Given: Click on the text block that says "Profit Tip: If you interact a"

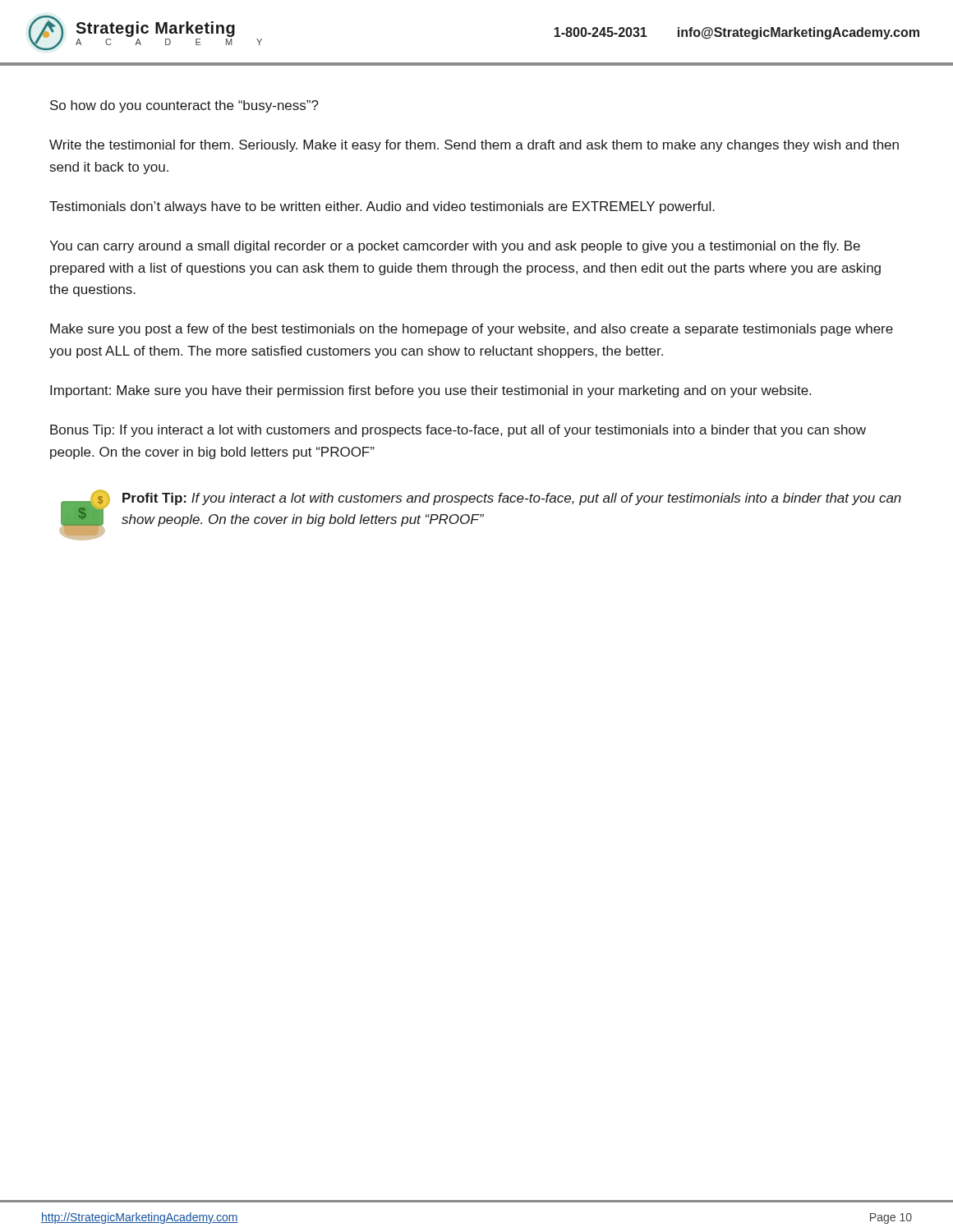Looking at the screenshot, I should (x=512, y=509).
